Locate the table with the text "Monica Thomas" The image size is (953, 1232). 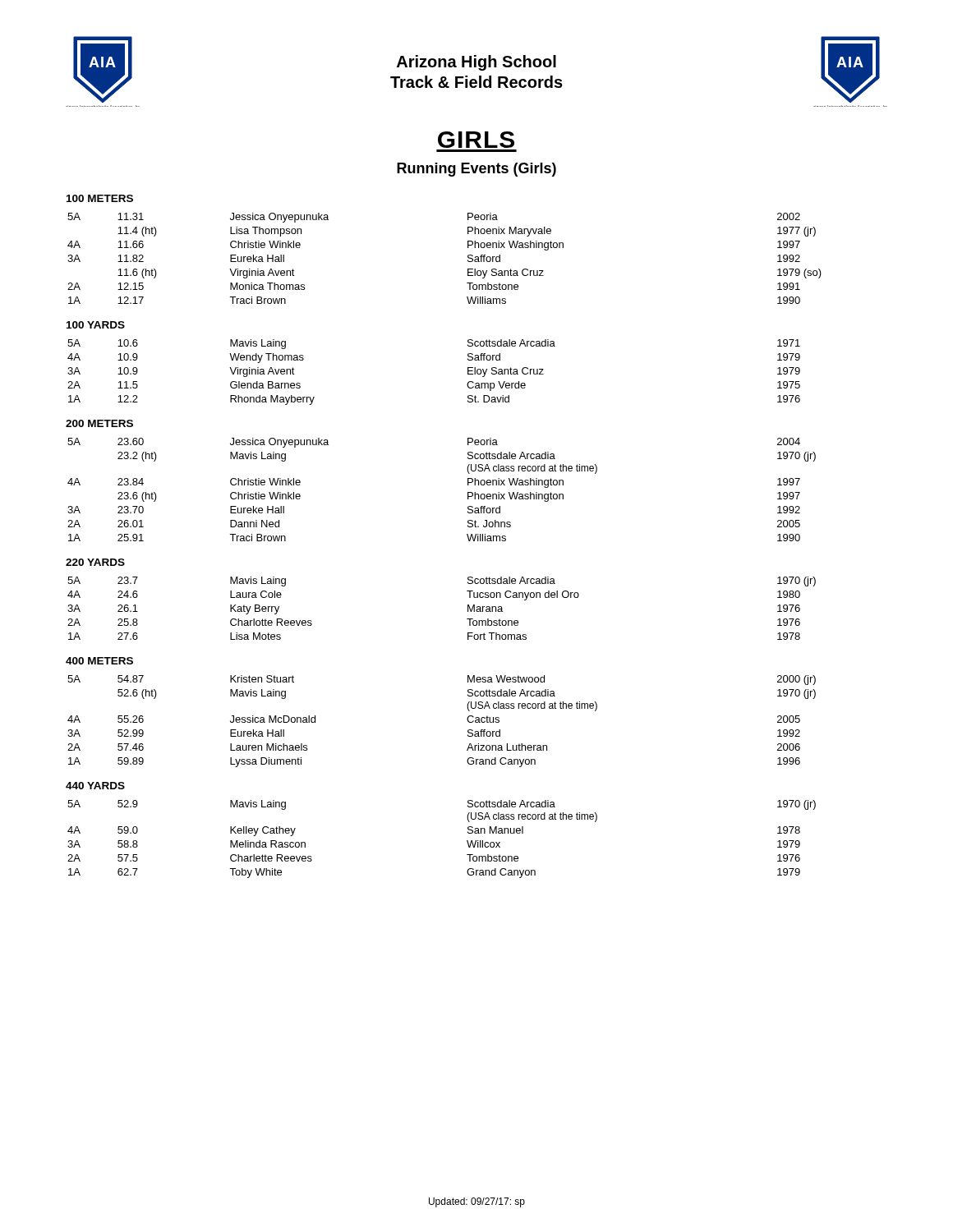[476, 258]
